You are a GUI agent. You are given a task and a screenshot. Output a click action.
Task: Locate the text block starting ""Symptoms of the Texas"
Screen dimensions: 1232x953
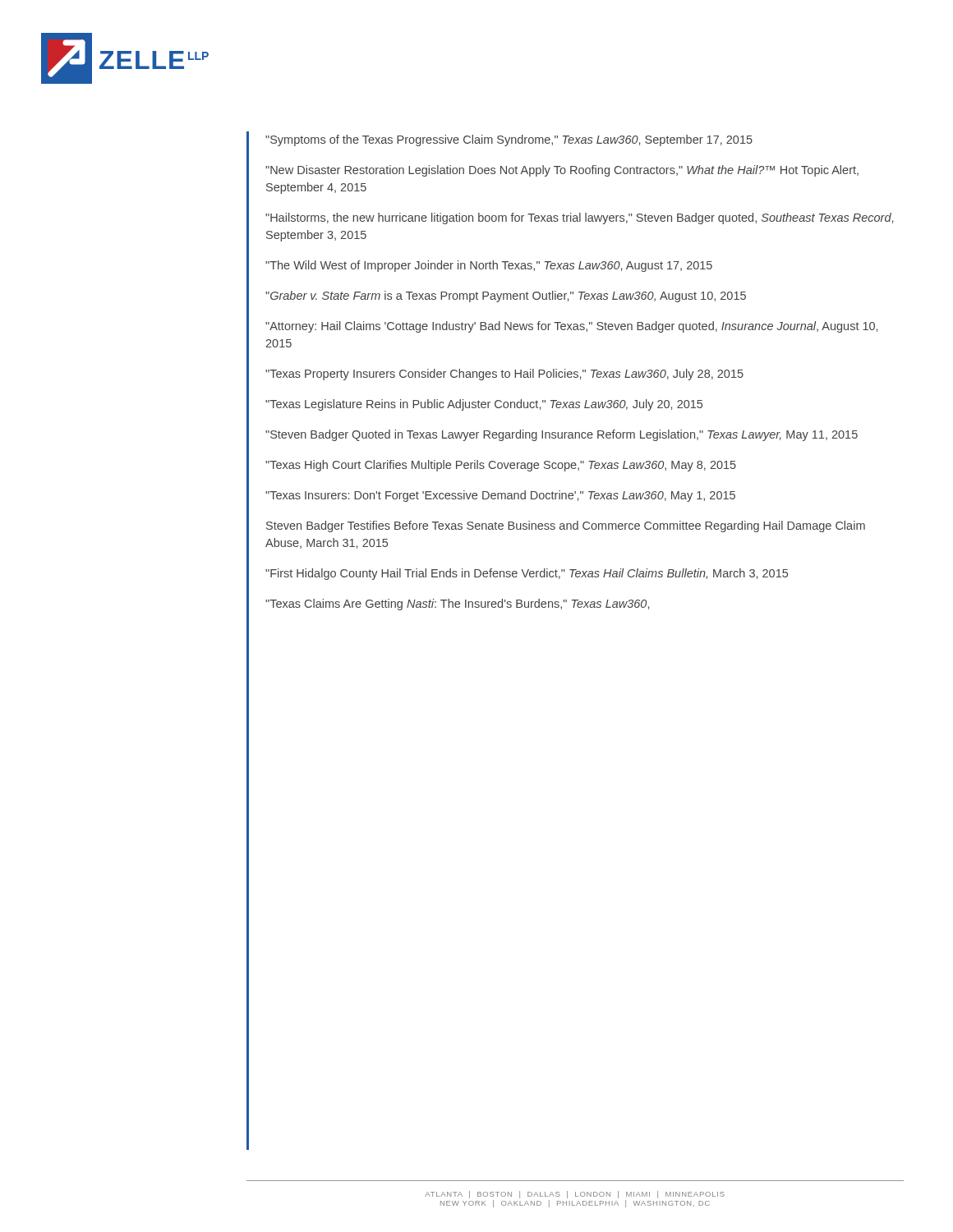click(509, 140)
